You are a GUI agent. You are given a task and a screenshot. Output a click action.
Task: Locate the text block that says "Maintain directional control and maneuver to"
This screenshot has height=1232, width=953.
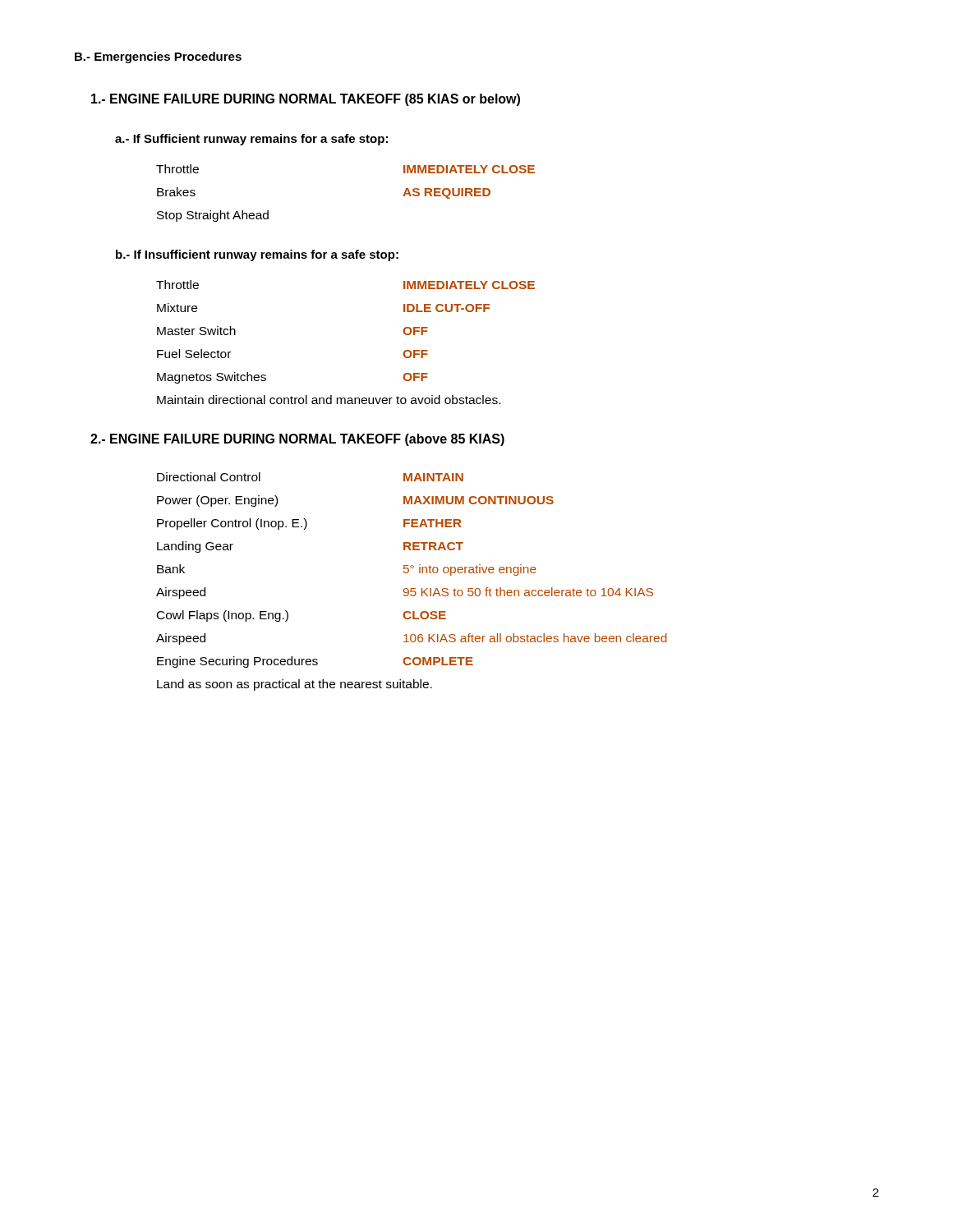point(329,400)
